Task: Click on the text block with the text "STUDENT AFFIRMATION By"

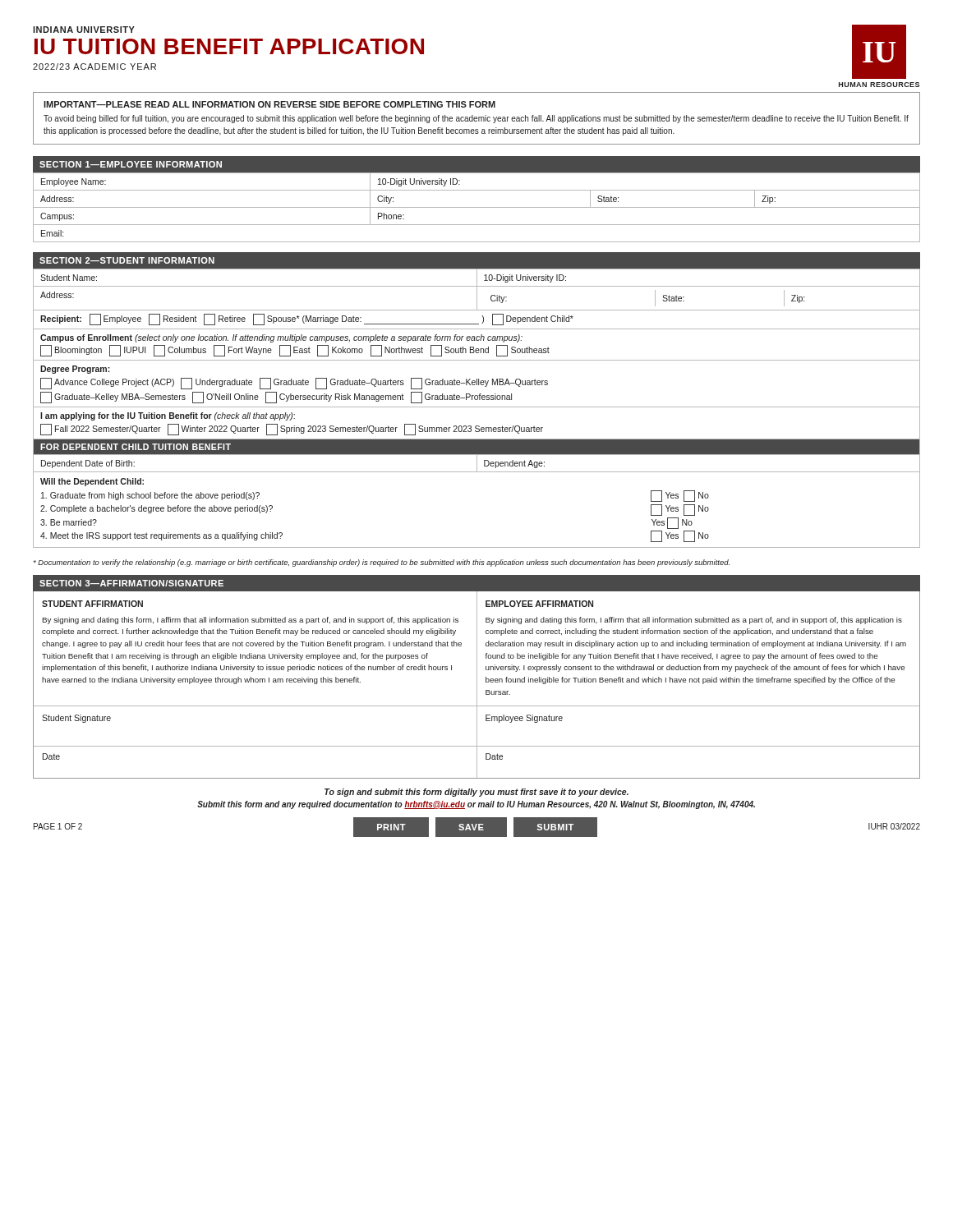Action: tap(255, 642)
